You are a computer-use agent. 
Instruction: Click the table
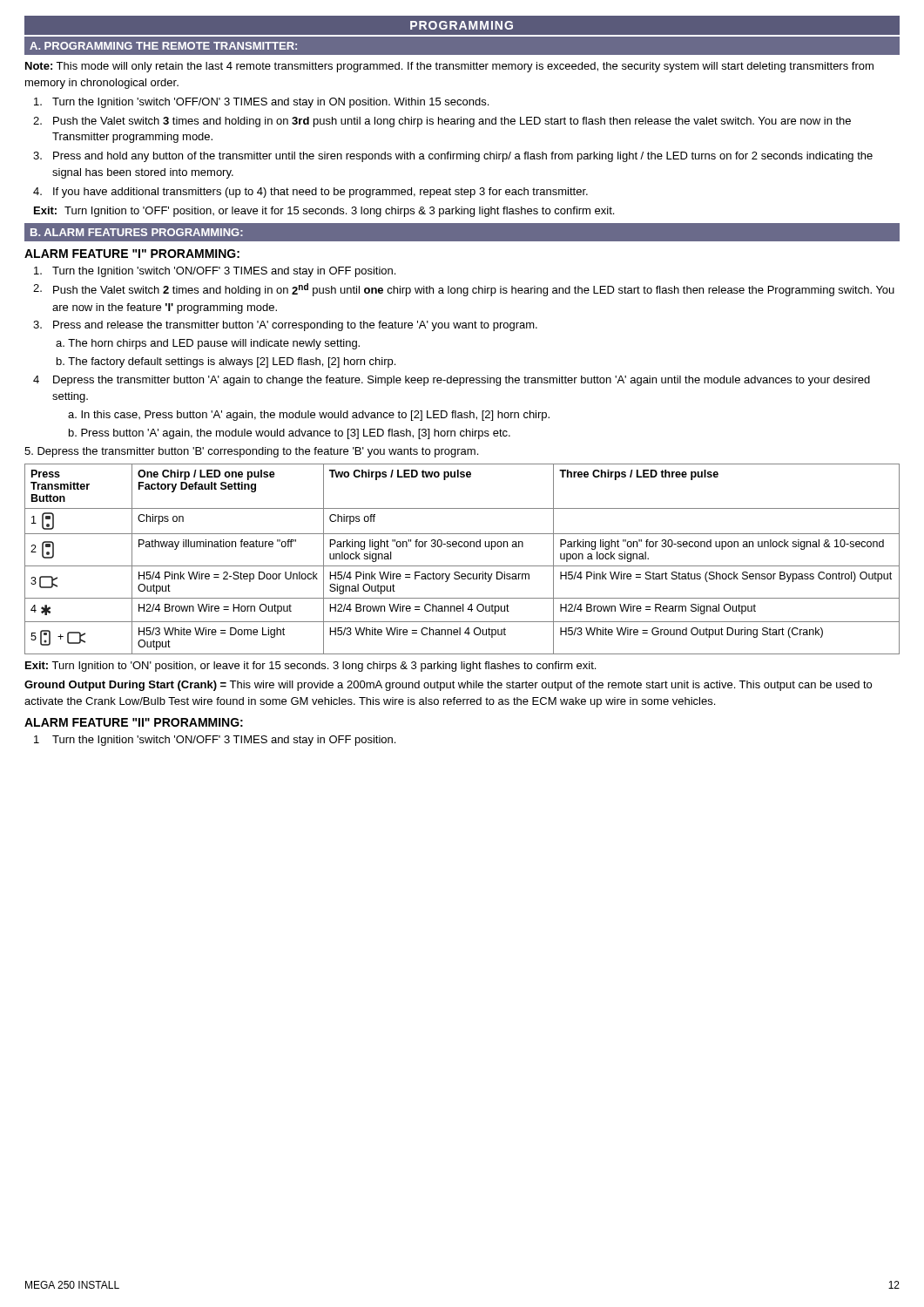(462, 559)
